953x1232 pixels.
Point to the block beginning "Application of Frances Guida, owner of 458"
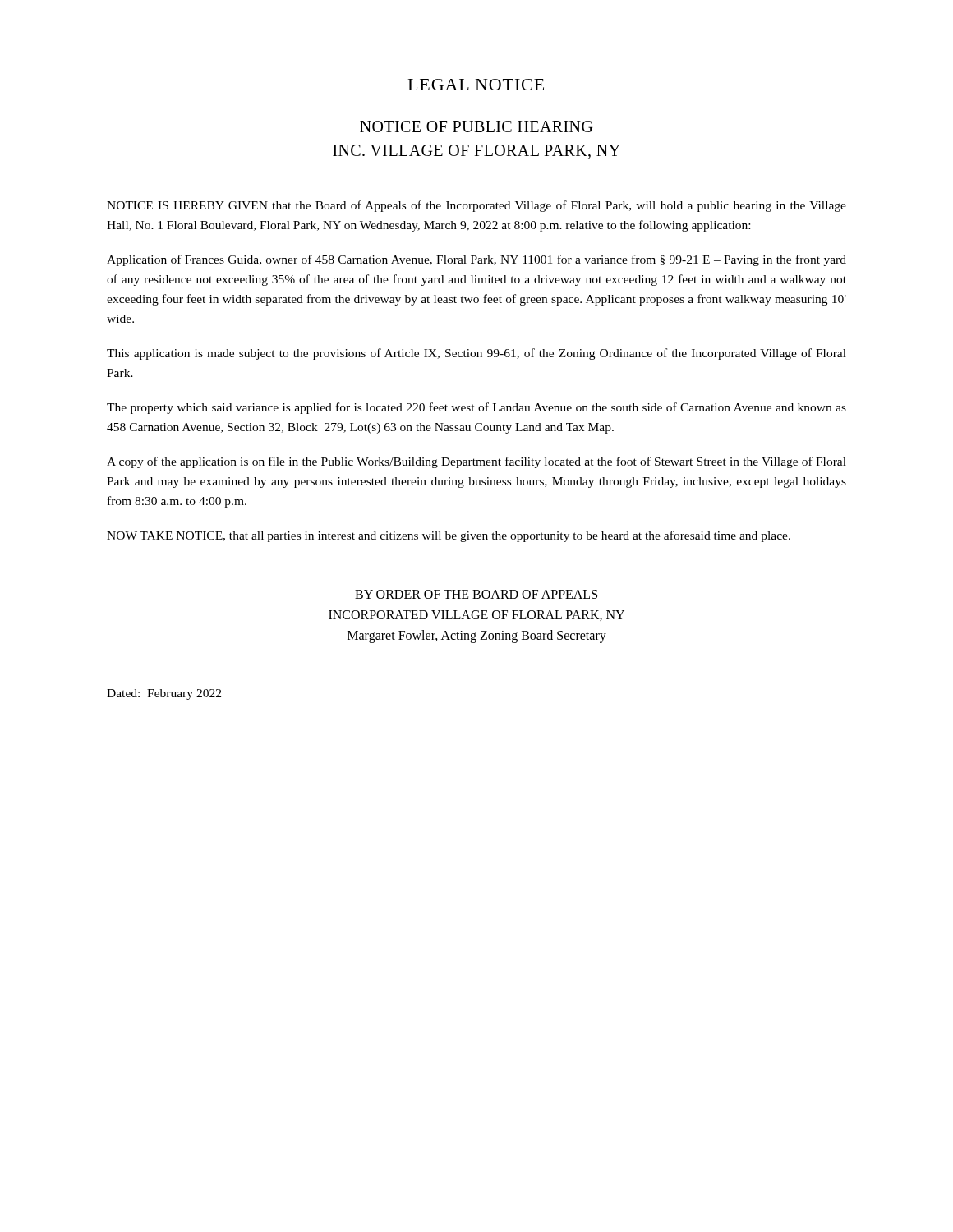tap(476, 289)
